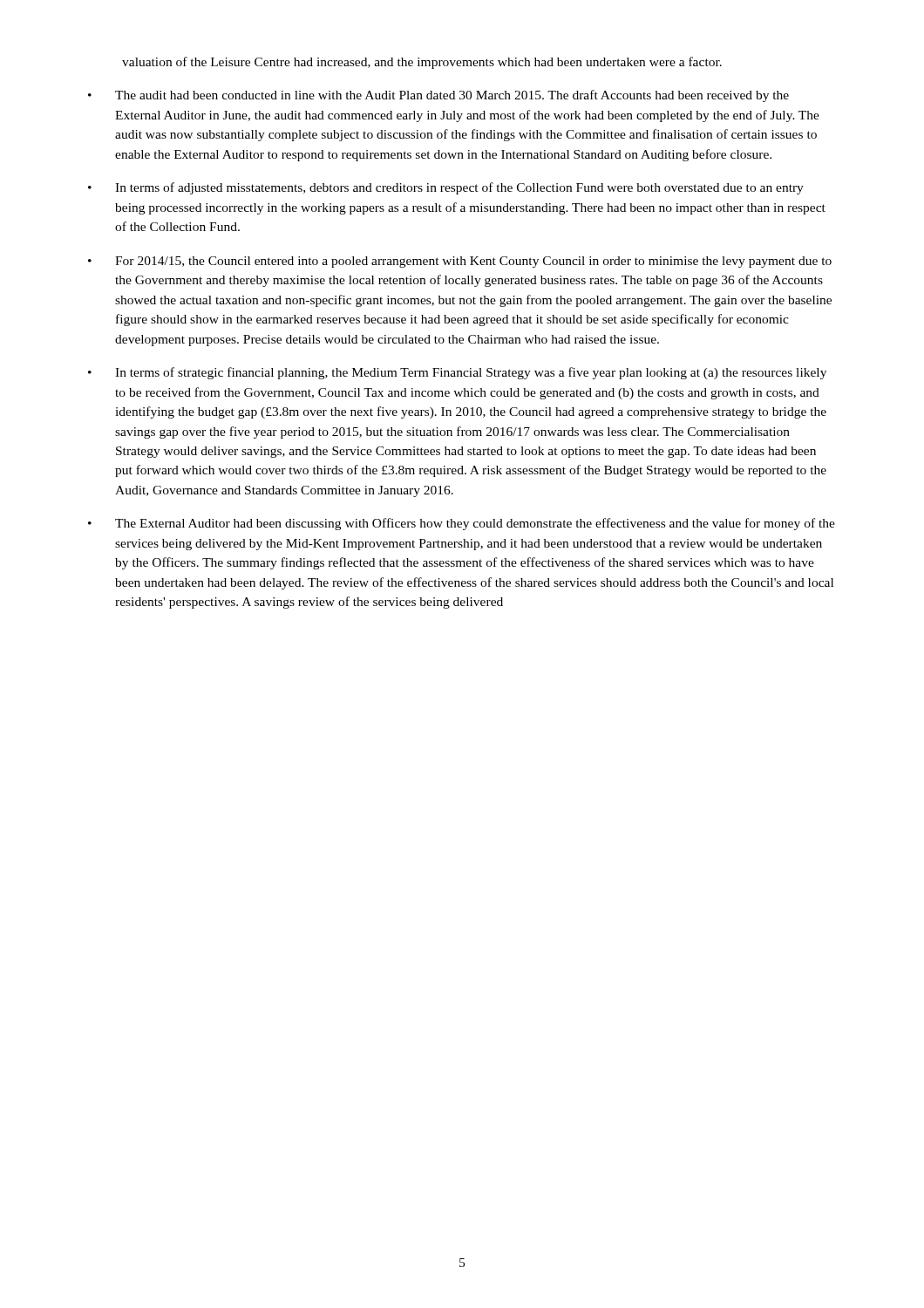The width and height of the screenshot is (924, 1308).
Task: Select the list item that reads "• In terms of strategic financial planning,"
Action: point(462,431)
